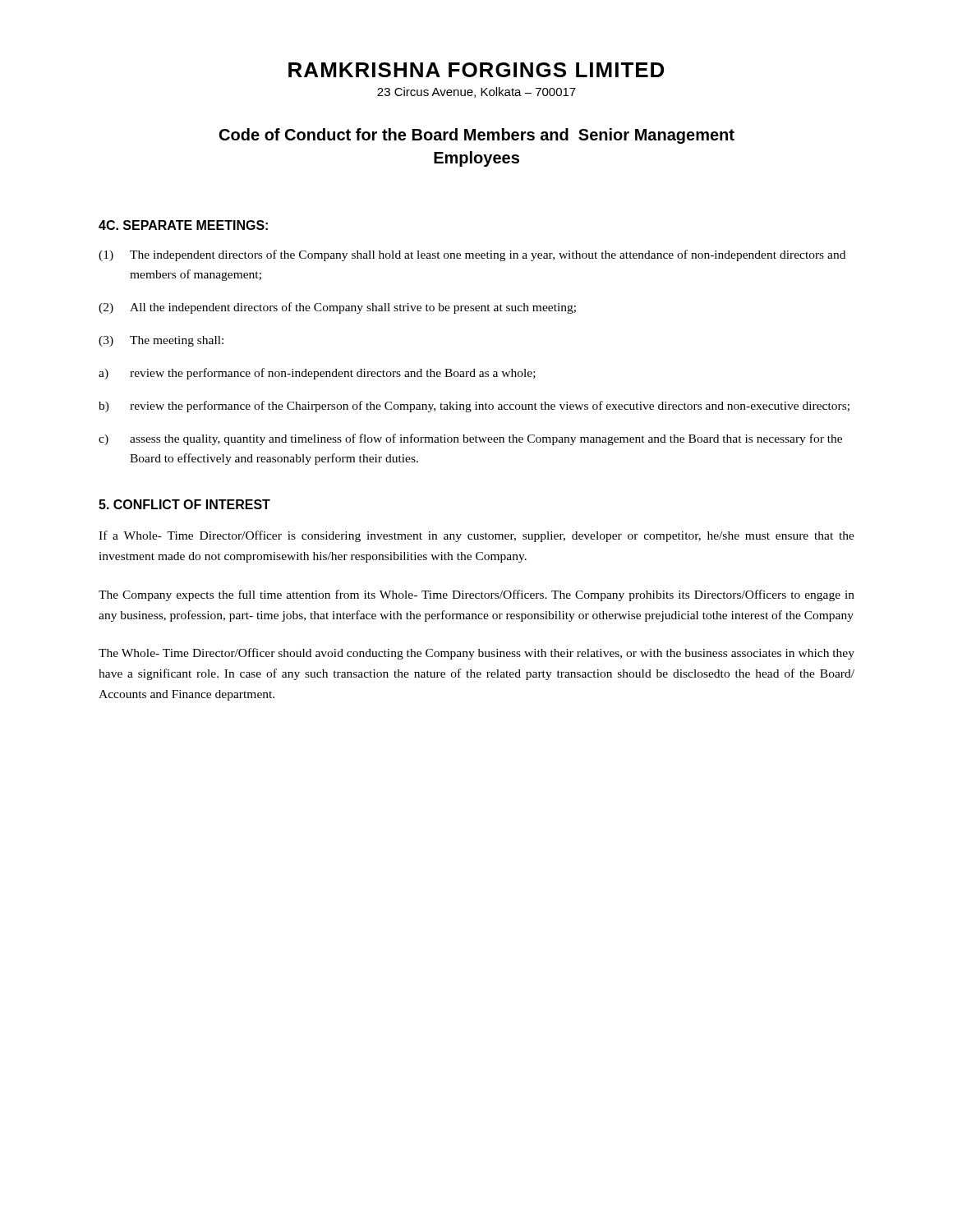Navigate to the element starting "If a Whole- Time Director/Officer is considering"
The height and width of the screenshot is (1232, 953).
476,545
